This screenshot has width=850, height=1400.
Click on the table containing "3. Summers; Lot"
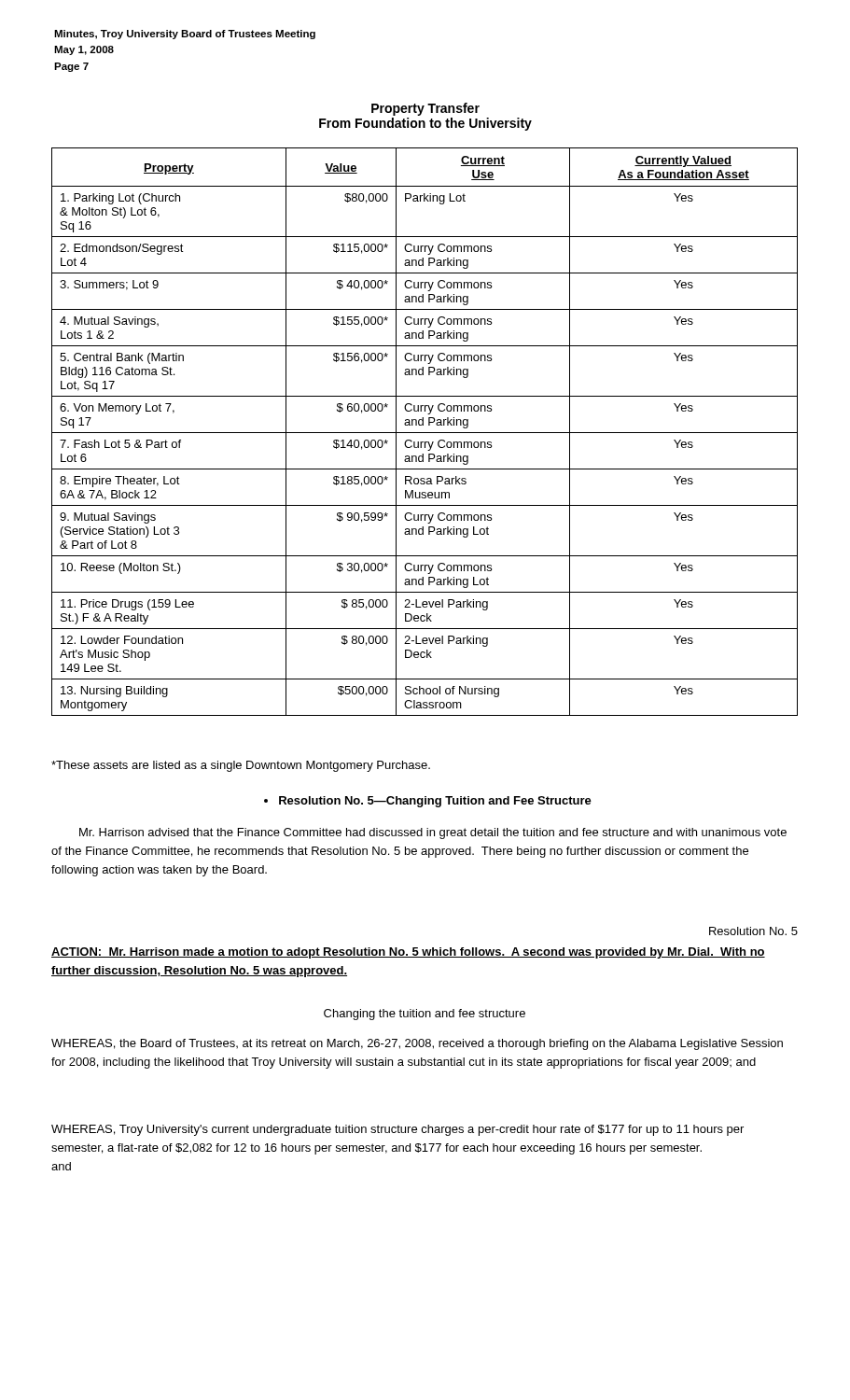click(425, 432)
